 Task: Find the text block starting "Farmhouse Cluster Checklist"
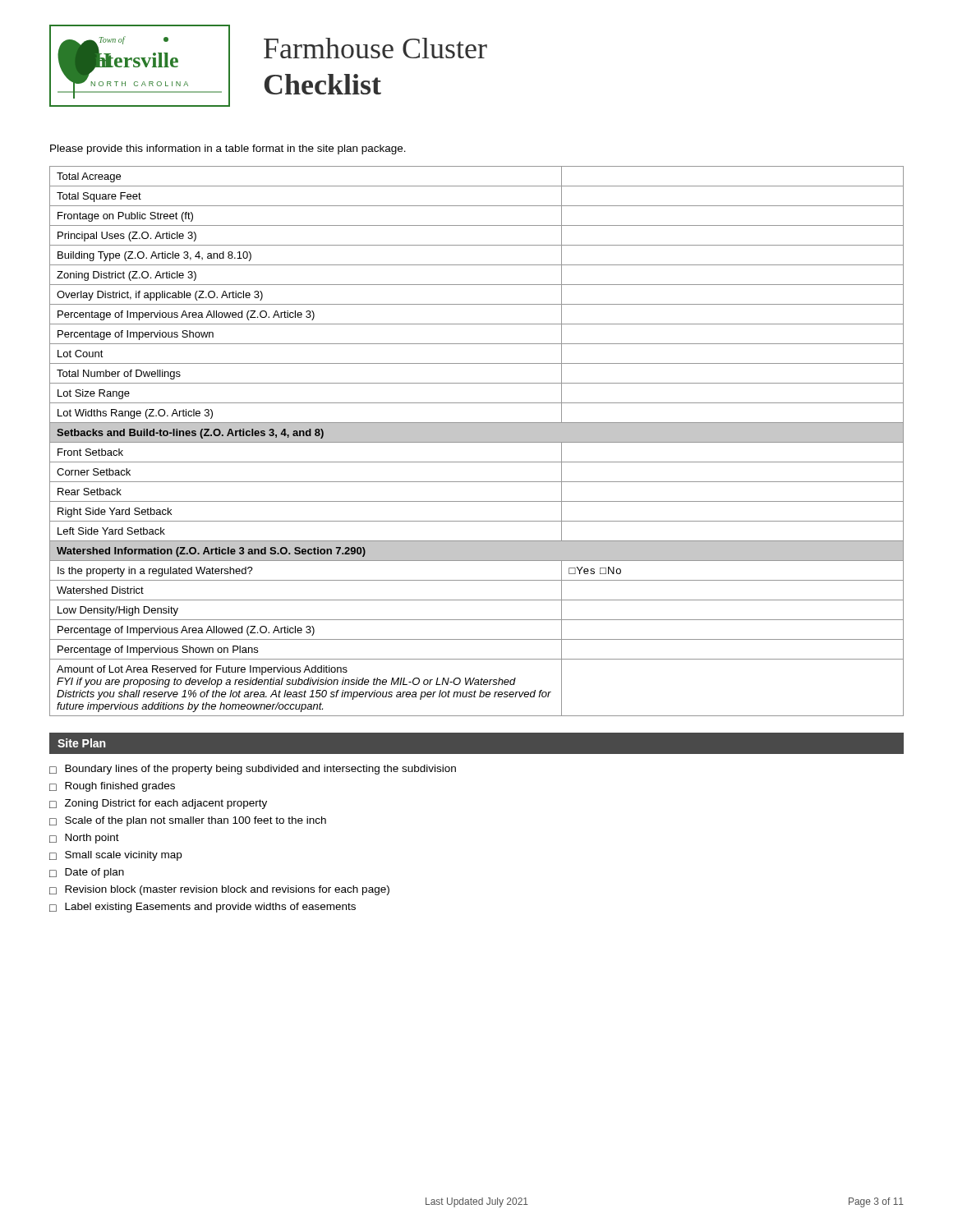tap(375, 48)
